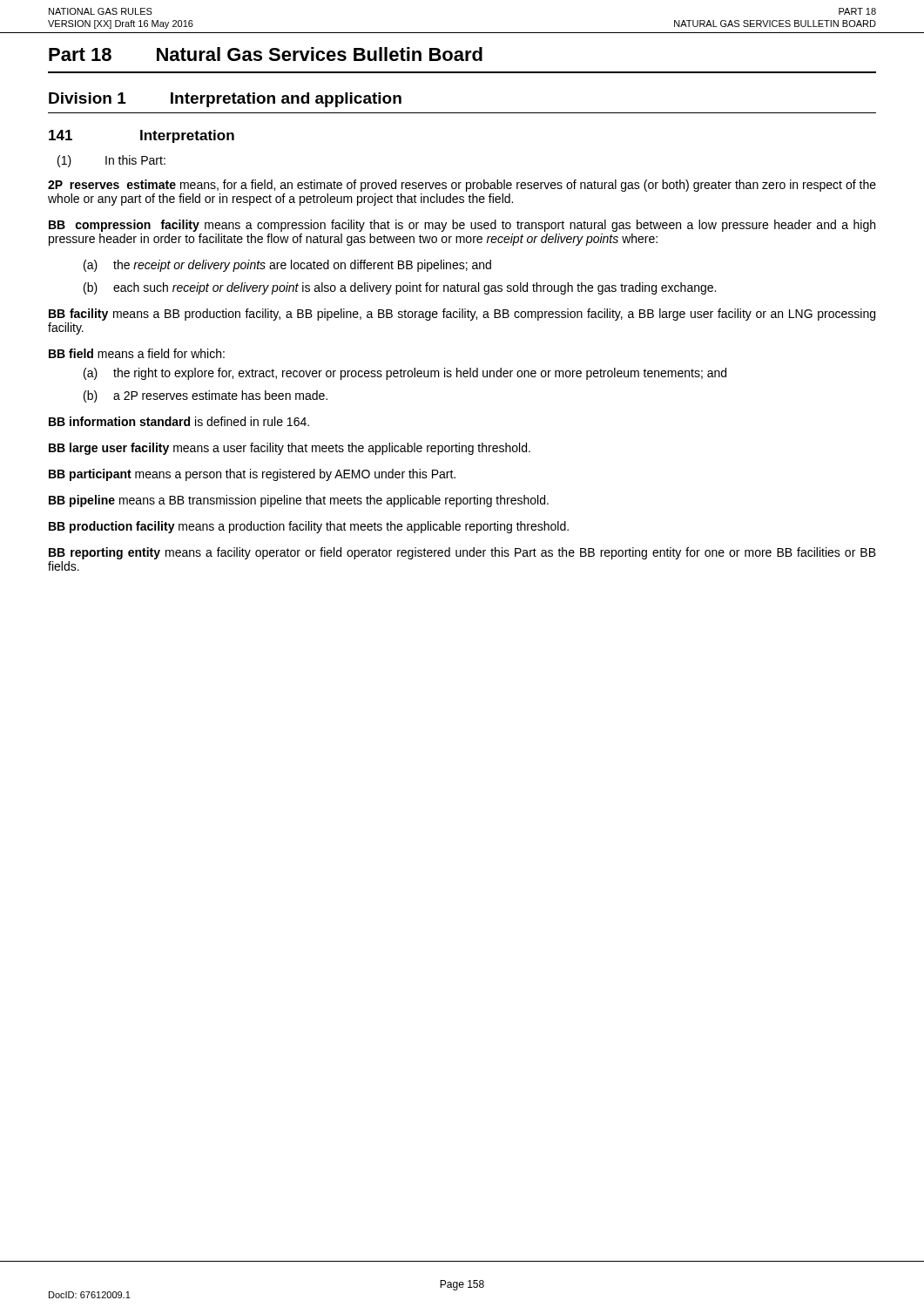Select the text block that reads "BB large user facility means a"
Viewport: 924px width, 1307px height.
289,448
